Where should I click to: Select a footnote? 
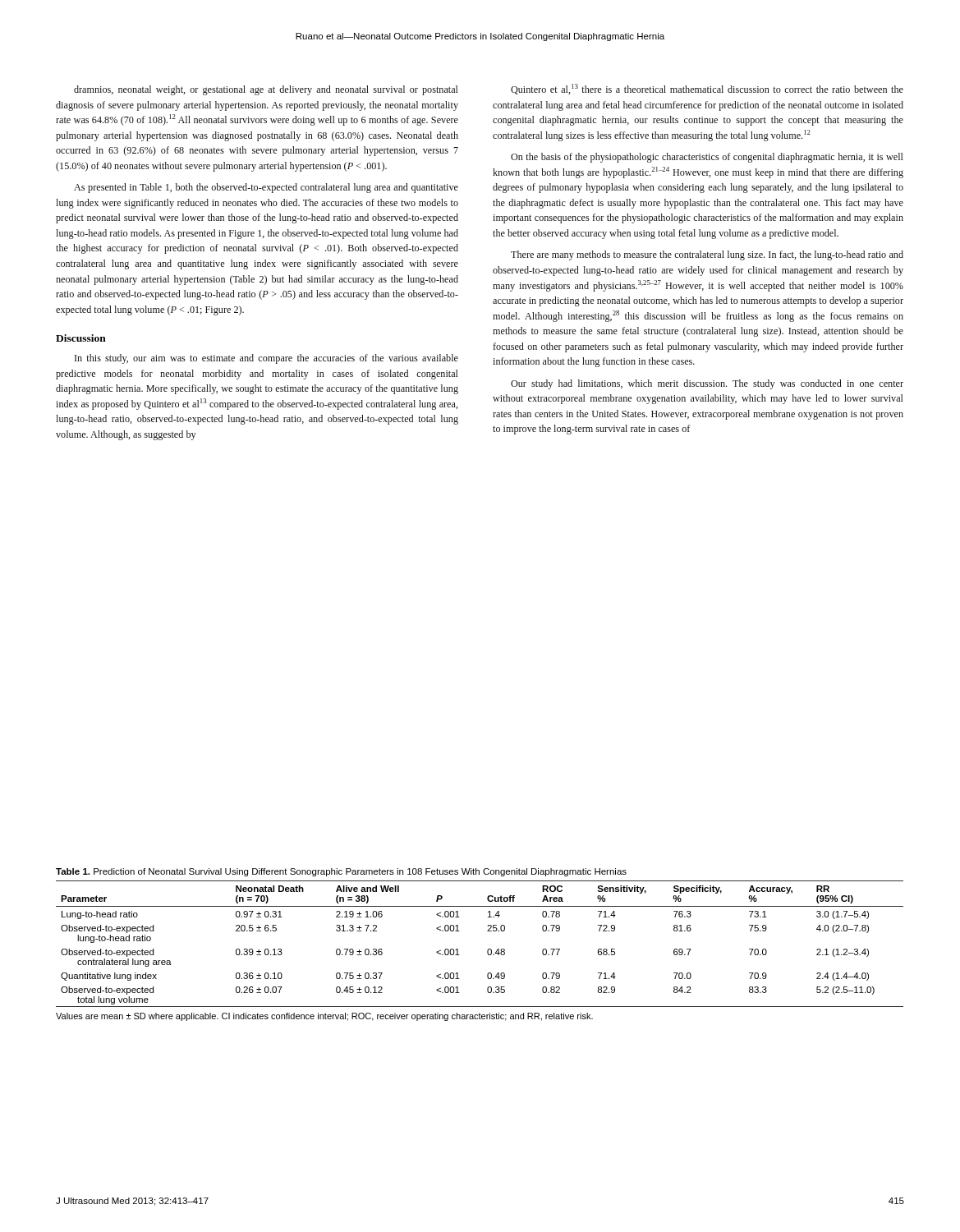click(325, 1016)
